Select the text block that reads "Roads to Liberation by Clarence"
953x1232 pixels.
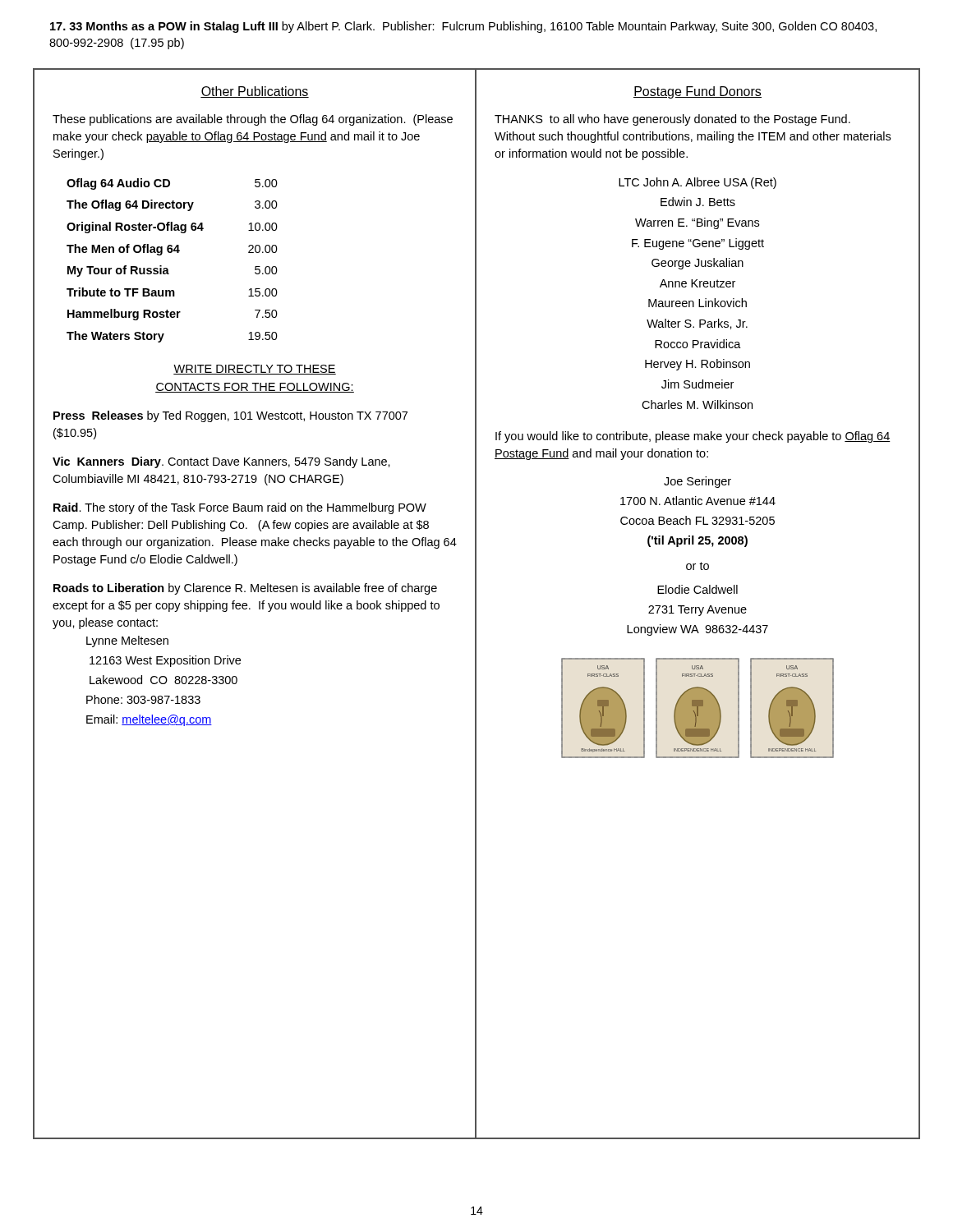pos(245,589)
